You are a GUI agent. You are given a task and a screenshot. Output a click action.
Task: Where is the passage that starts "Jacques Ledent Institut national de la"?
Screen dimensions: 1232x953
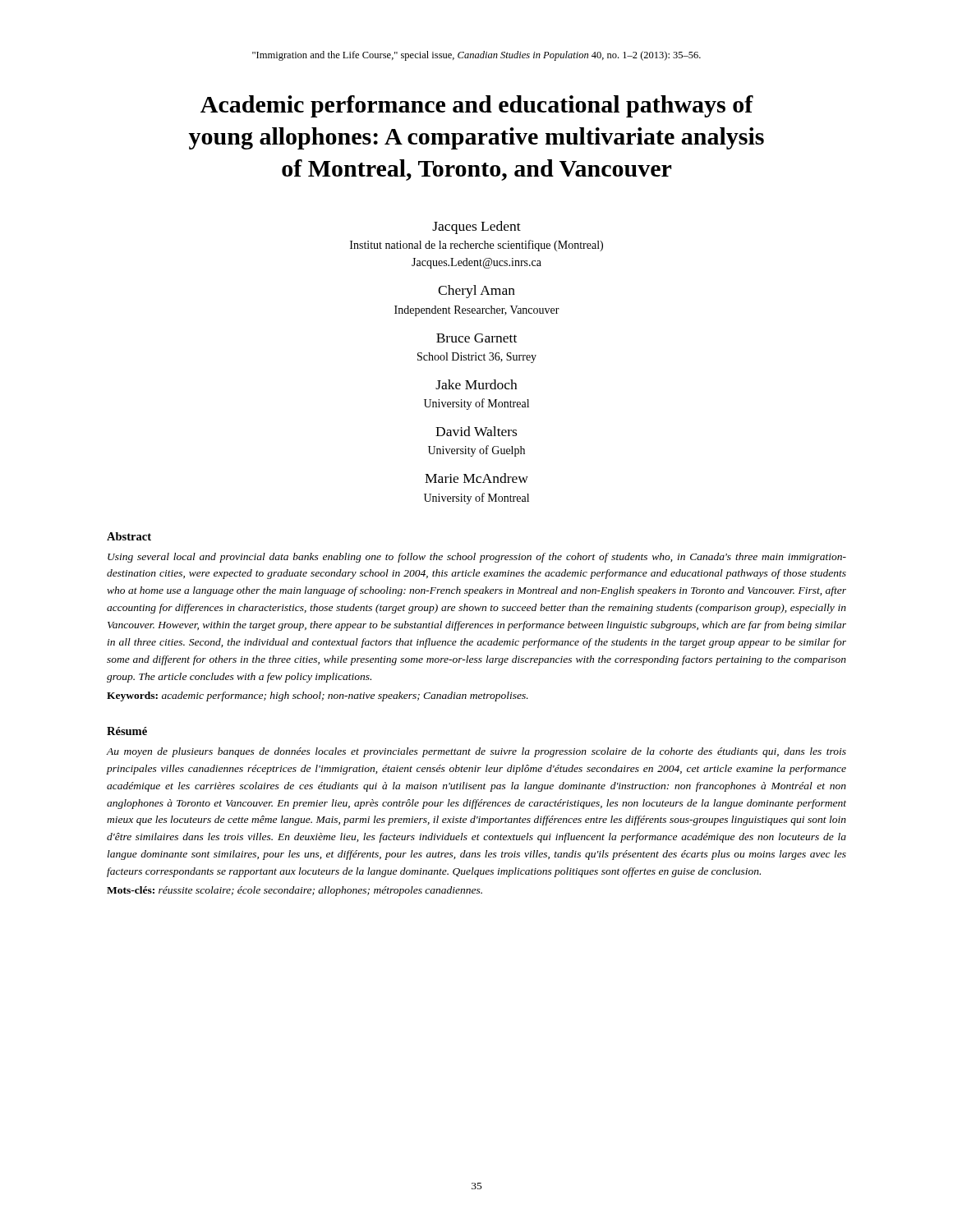click(476, 243)
